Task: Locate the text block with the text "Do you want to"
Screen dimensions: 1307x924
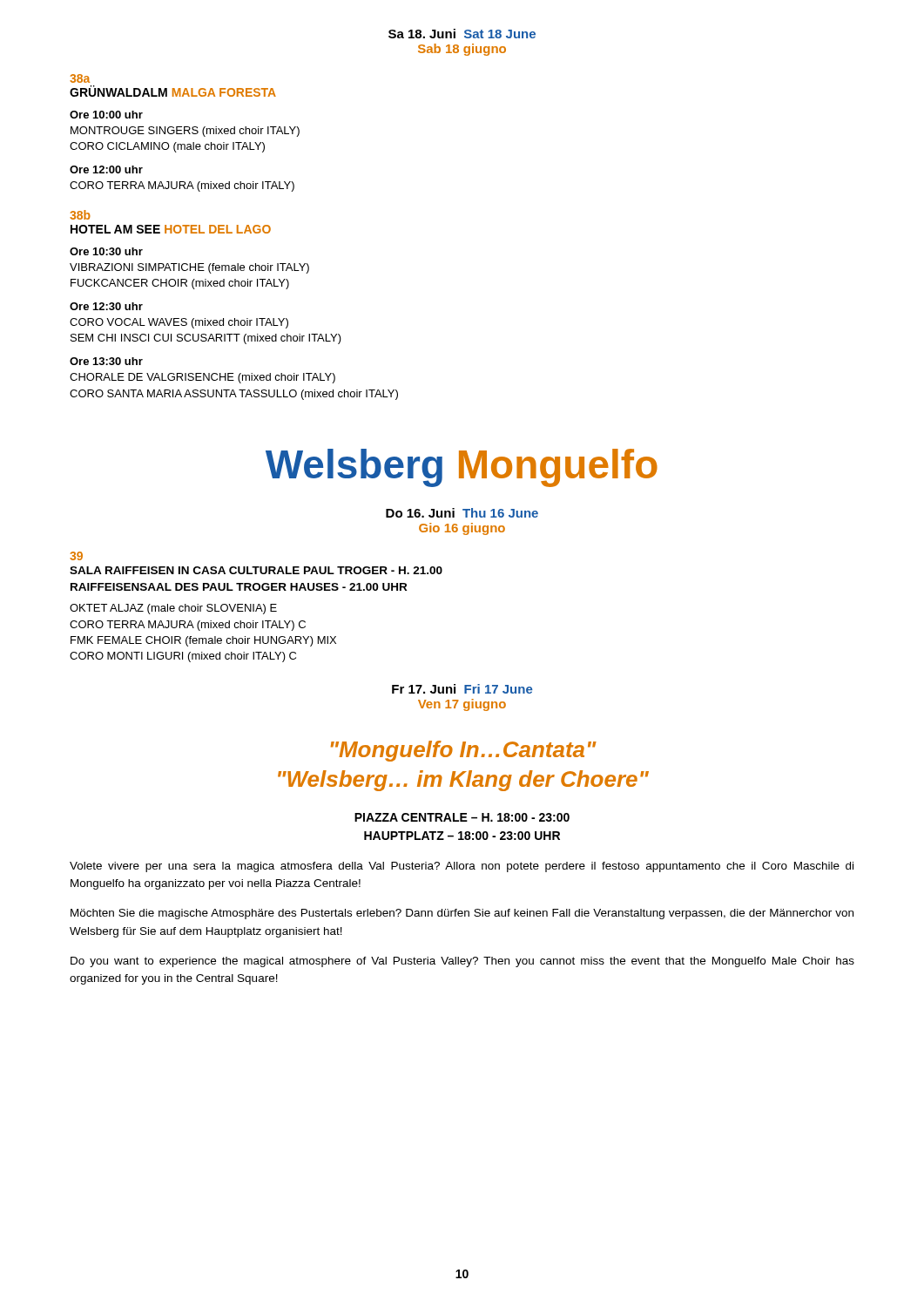Action: pos(462,969)
